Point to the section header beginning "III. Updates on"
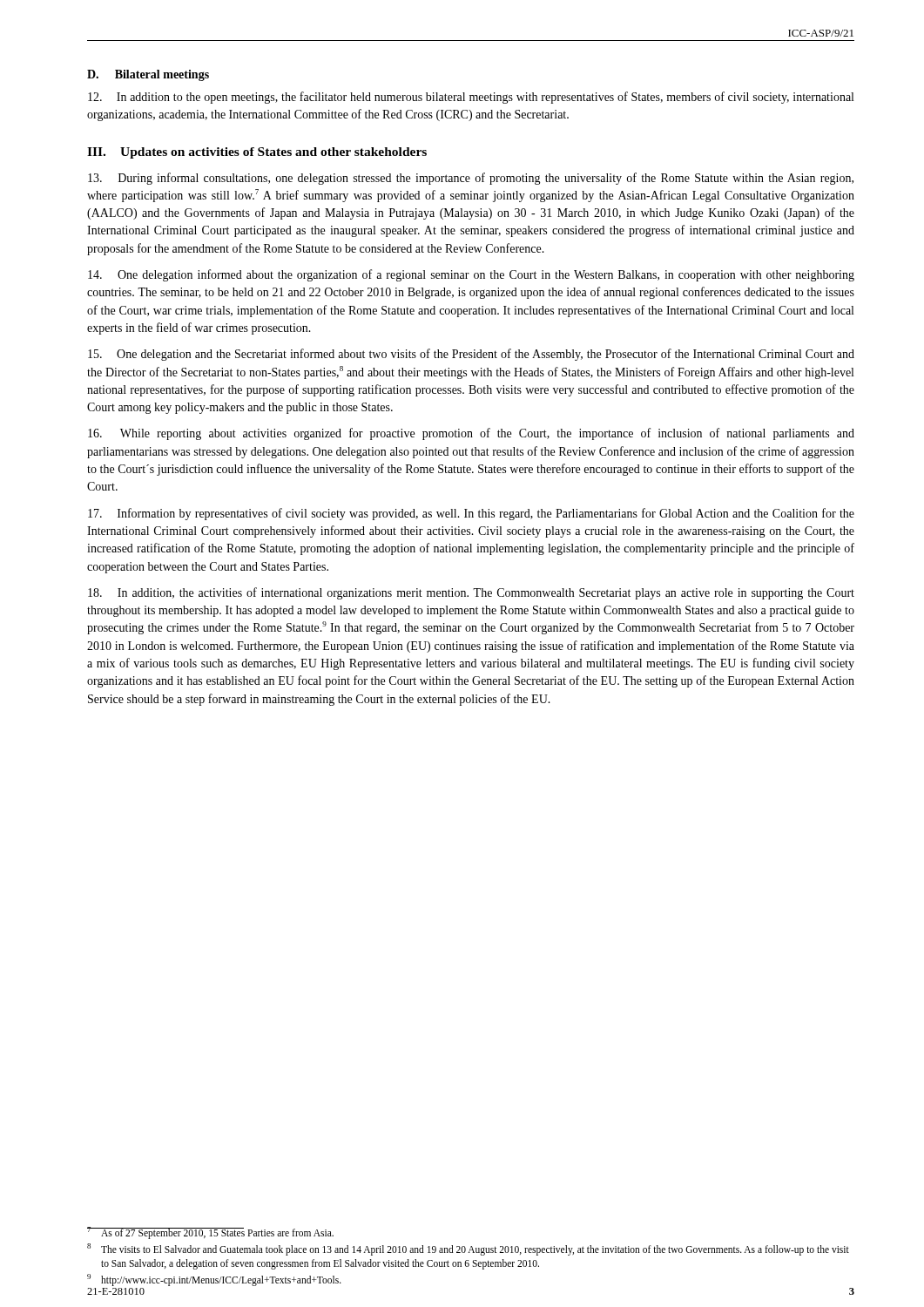 [257, 153]
